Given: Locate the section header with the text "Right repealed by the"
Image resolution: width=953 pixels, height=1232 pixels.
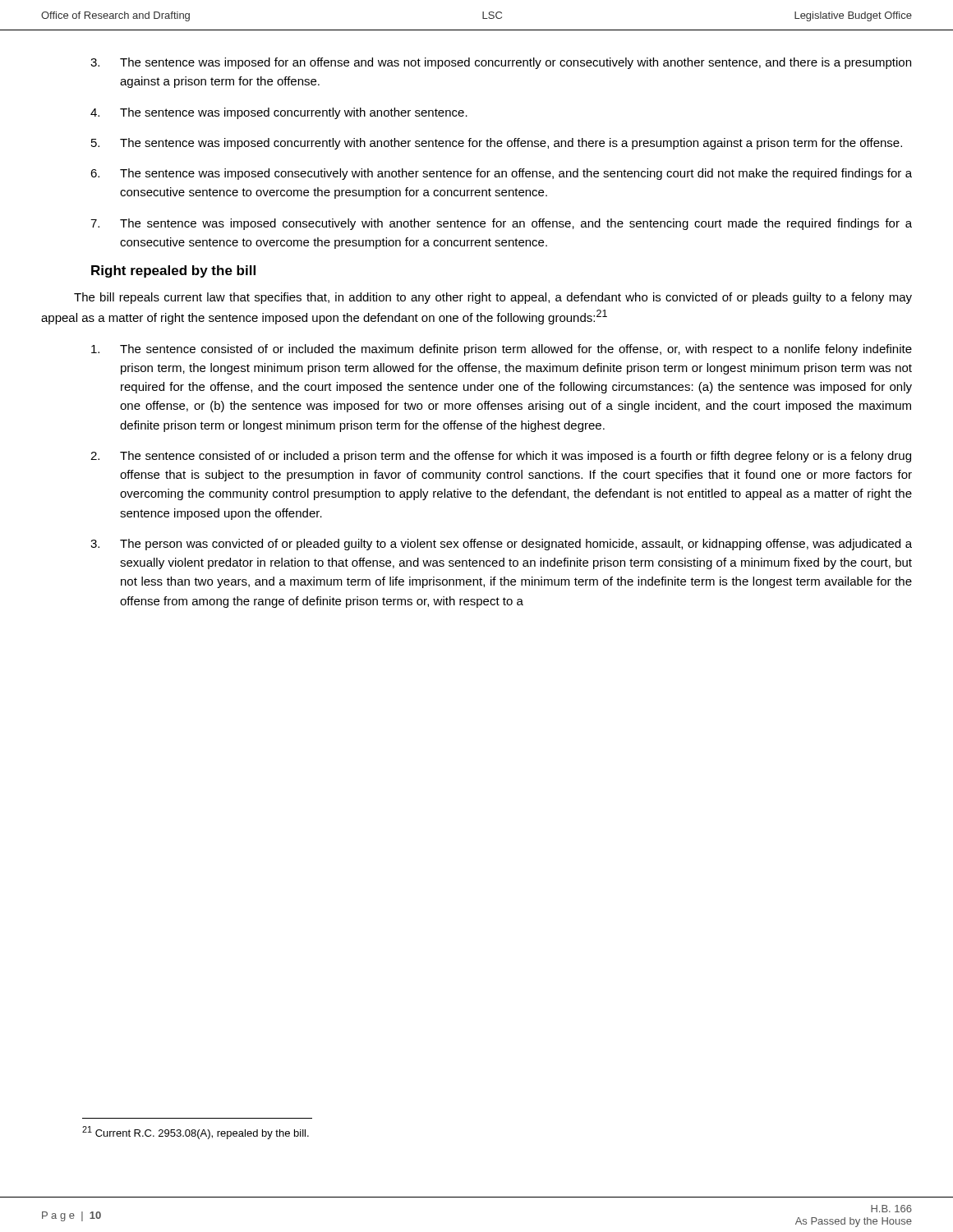Looking at the screenshot, I should click(x=173, y=271).
